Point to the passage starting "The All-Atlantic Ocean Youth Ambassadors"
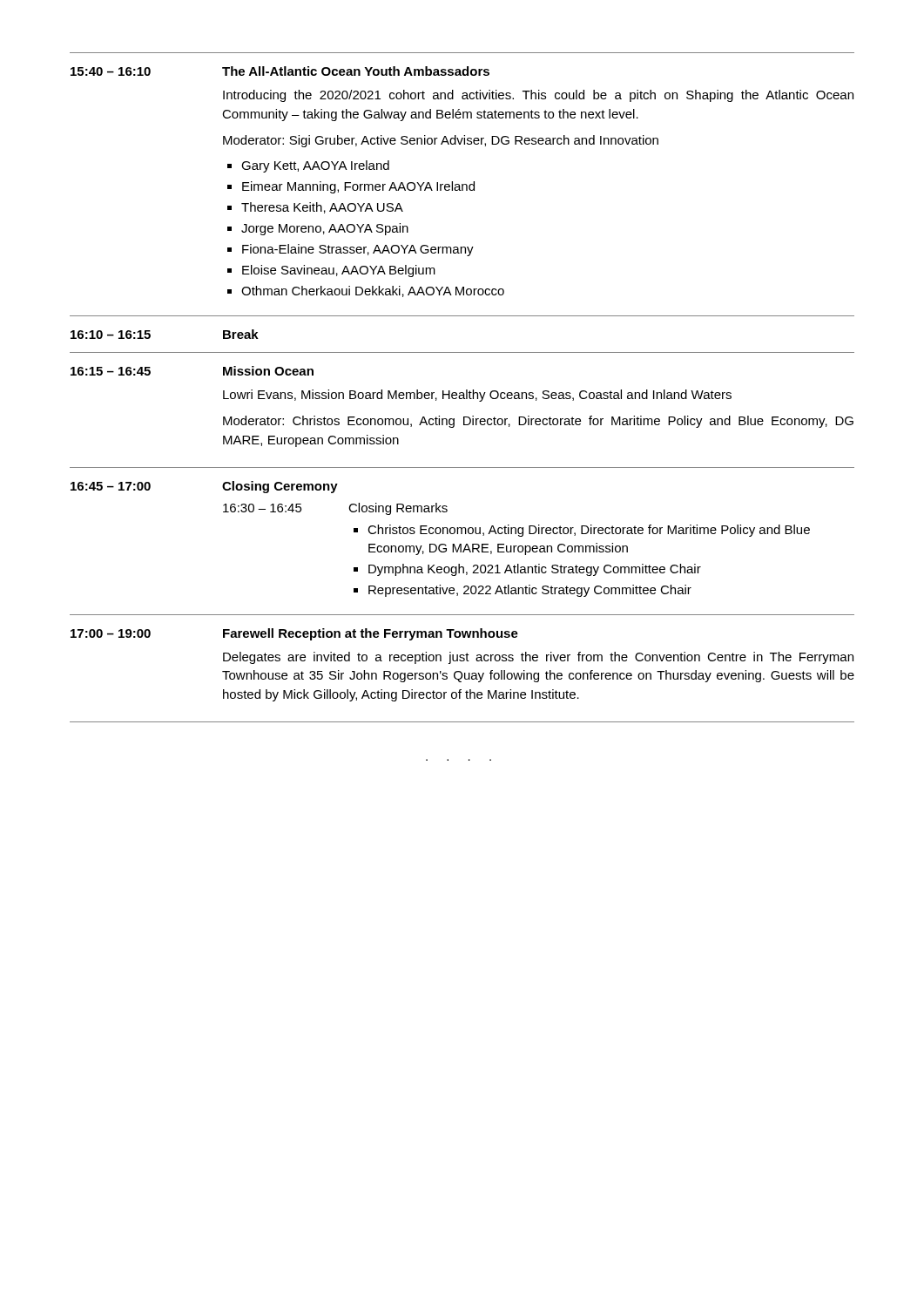 click(x=356, y=71)
